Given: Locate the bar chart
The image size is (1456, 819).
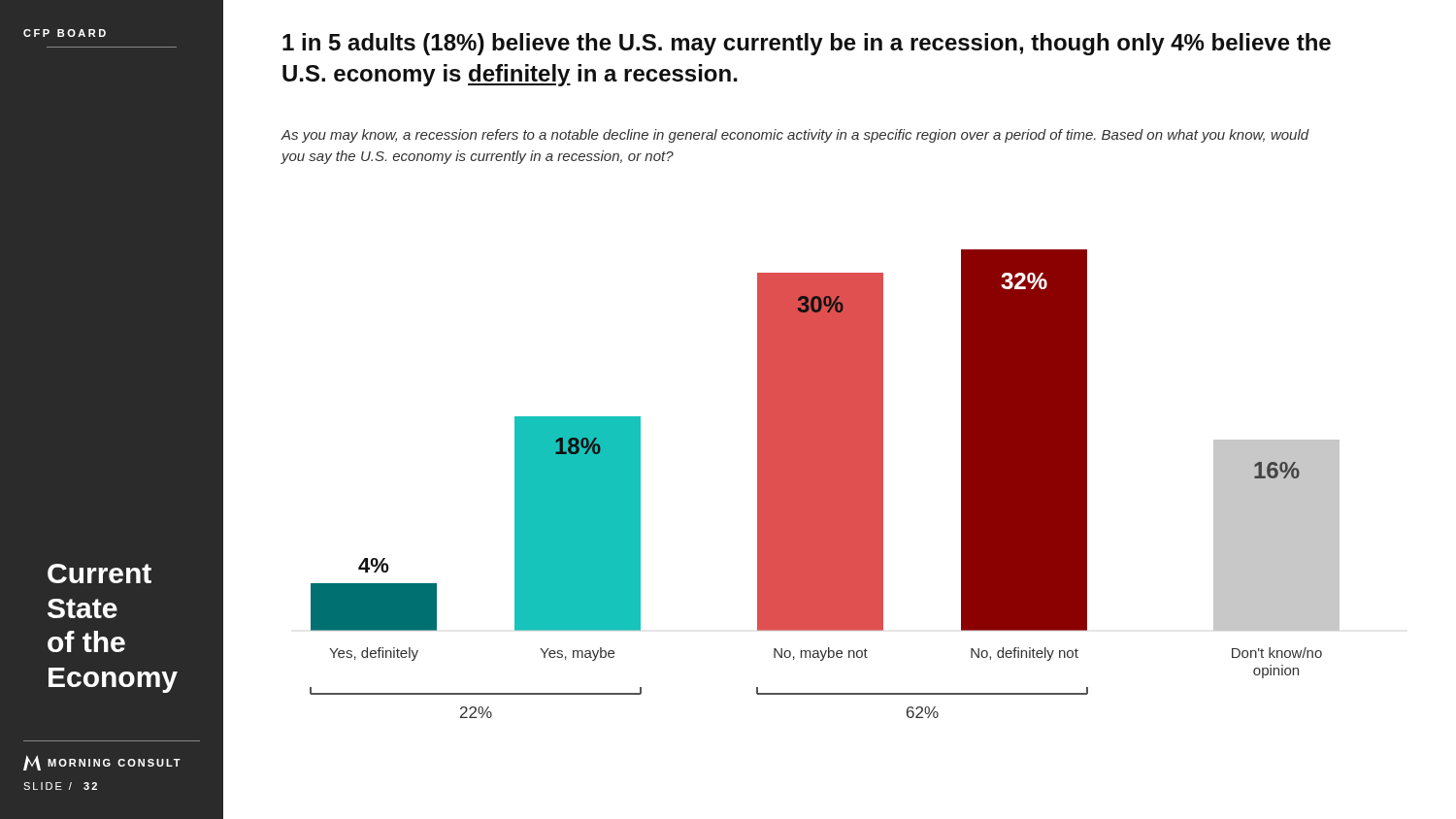Looking at the screenshot, I should pos(840,480).
